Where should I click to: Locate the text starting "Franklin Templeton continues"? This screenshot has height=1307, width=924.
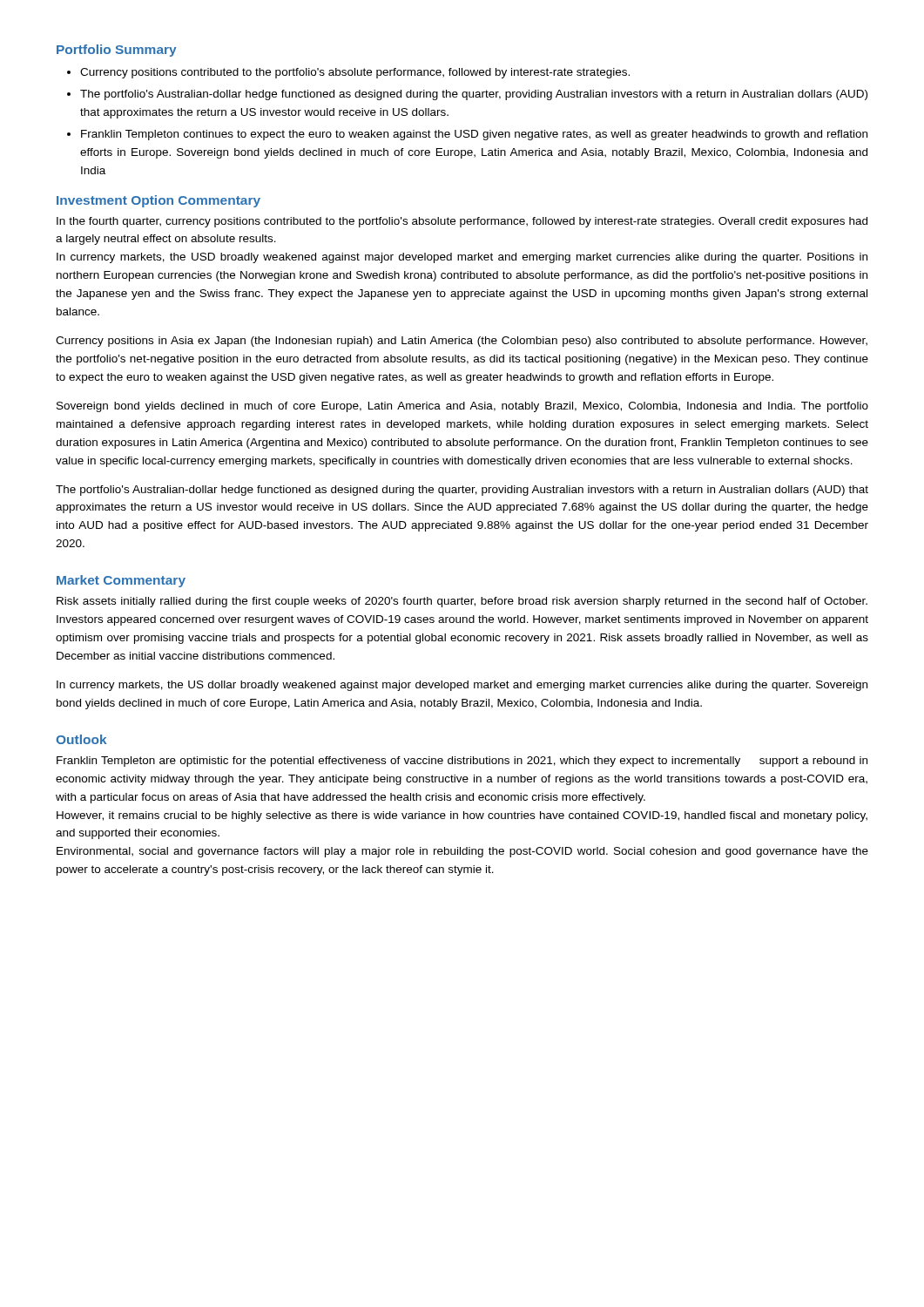click(x=474, y=152)
